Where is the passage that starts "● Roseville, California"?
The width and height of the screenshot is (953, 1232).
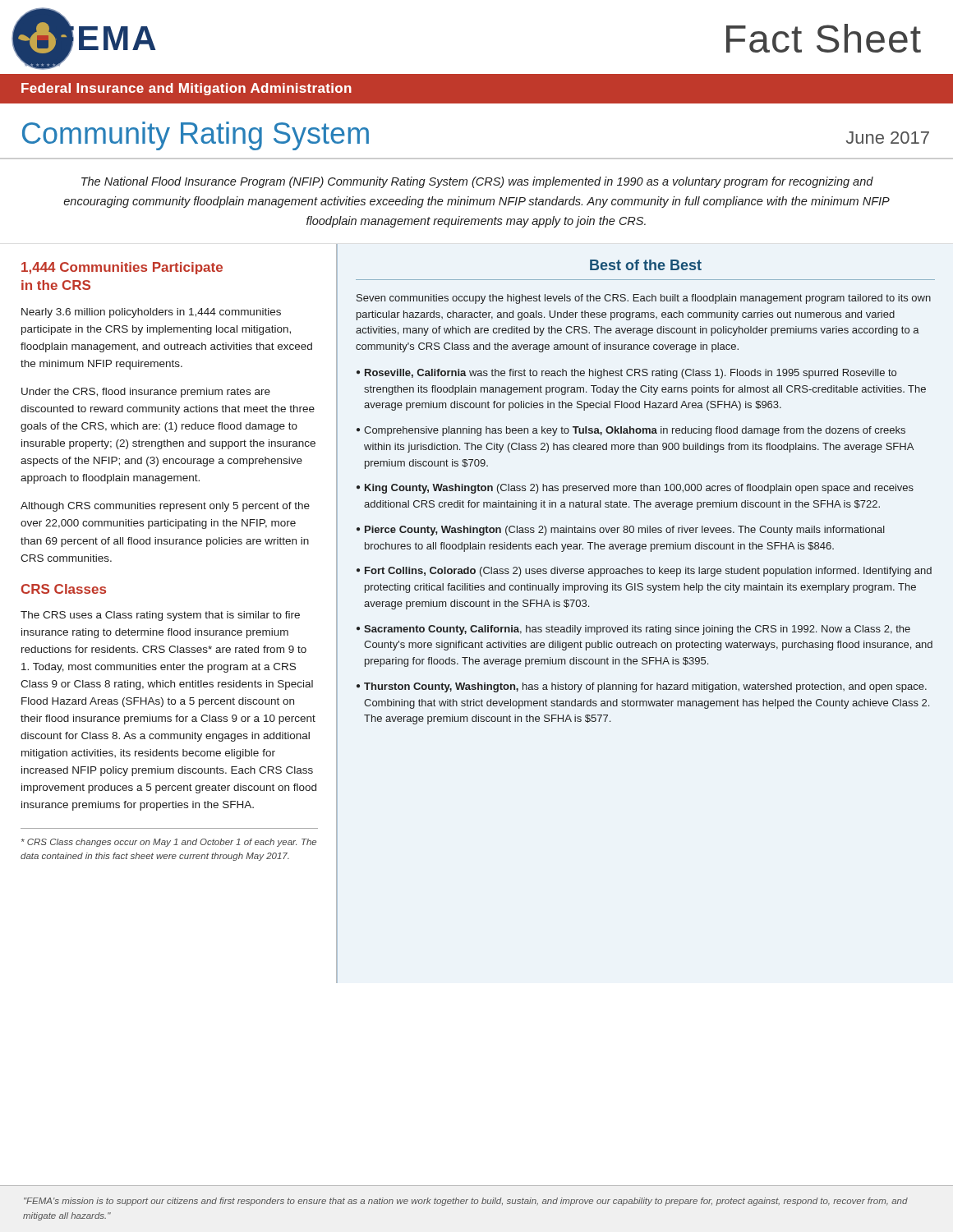coord(641,388)
